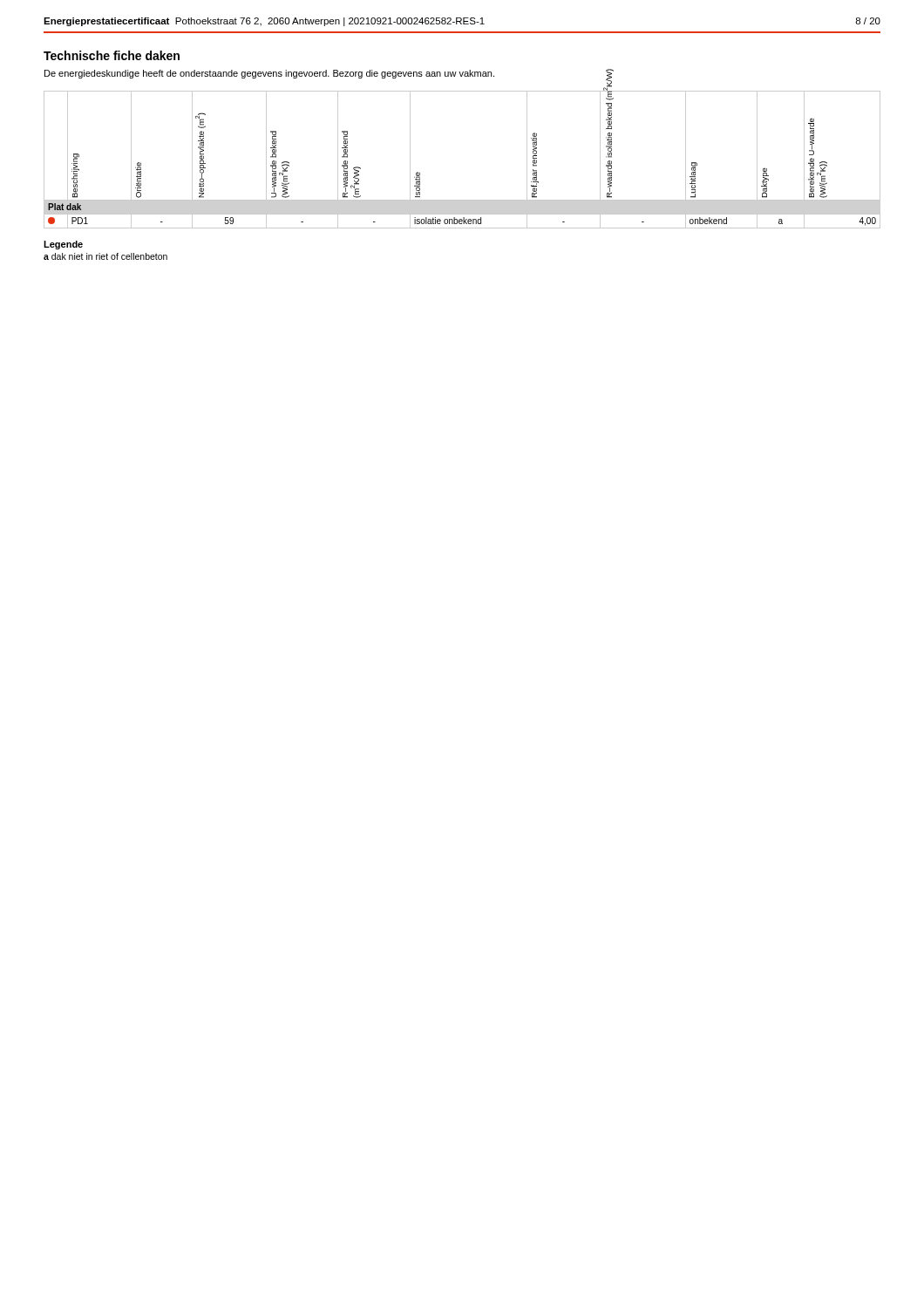Locate the section header that reads "Technische fiche daken"
This screenshot has height=1308, width=924.
(x=112, y=56)
